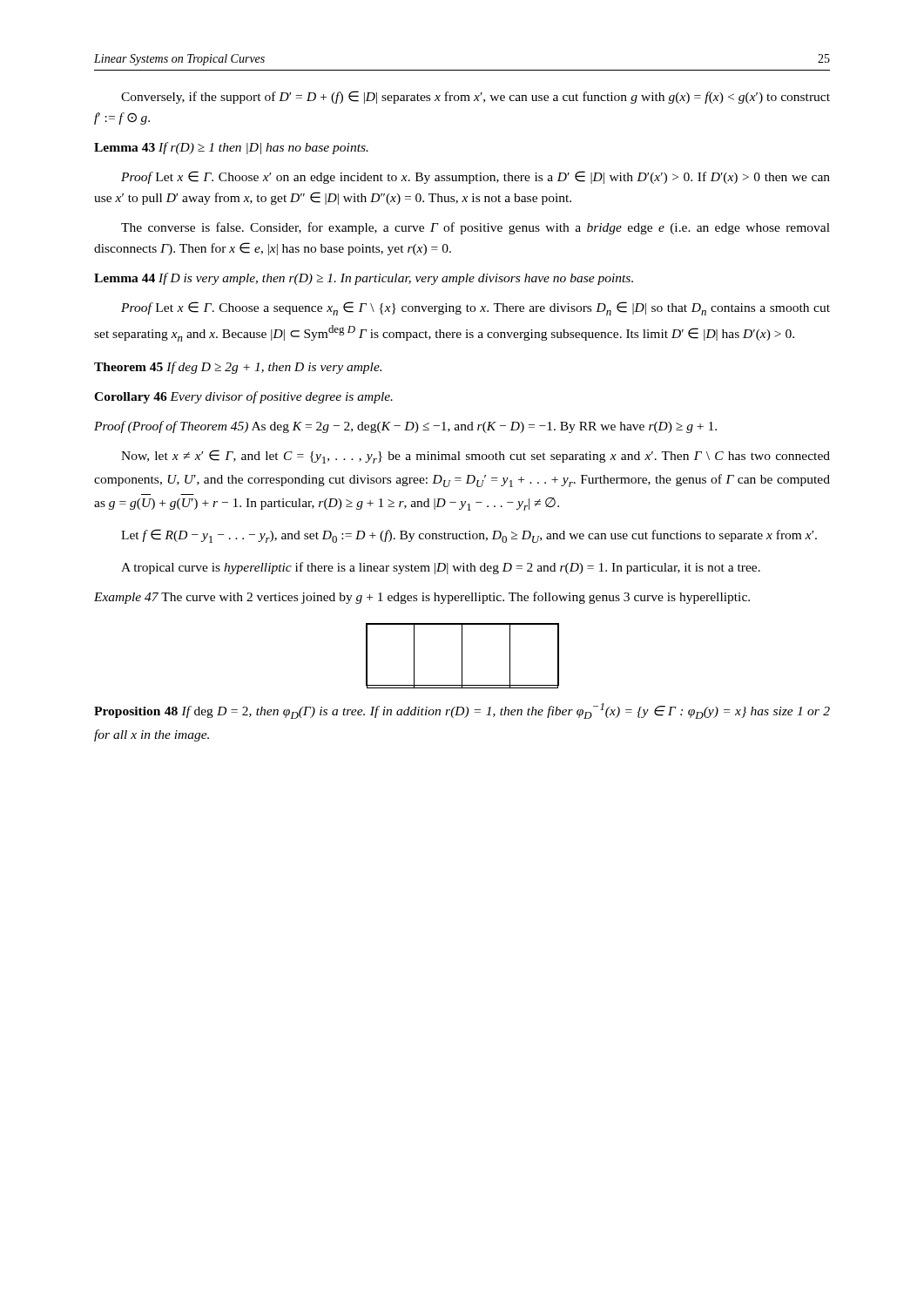Click the passage that begins "A tropical curve"

click(x=462, y=567)
